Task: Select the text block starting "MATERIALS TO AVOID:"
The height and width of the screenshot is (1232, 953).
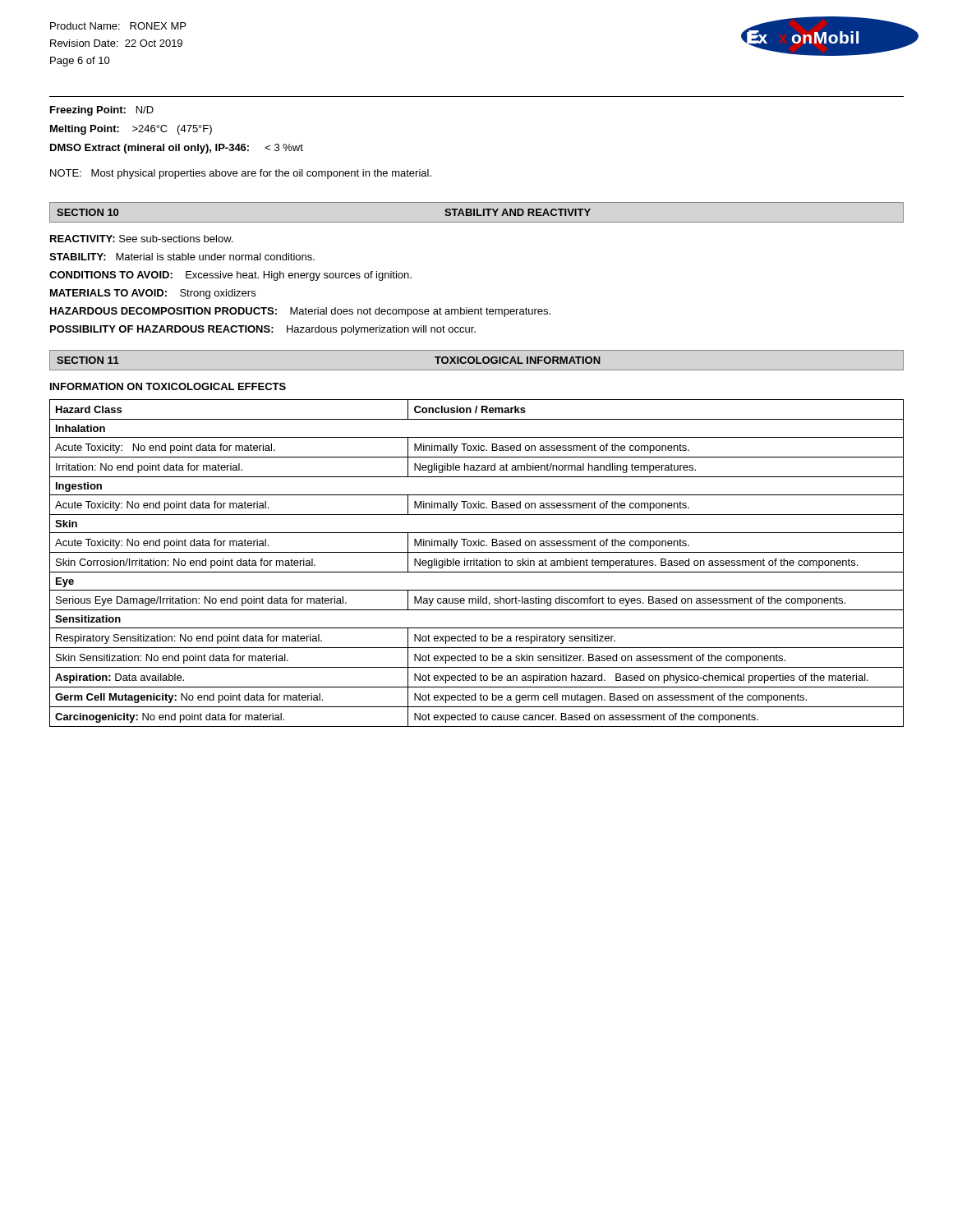Action: click(153, 293)
